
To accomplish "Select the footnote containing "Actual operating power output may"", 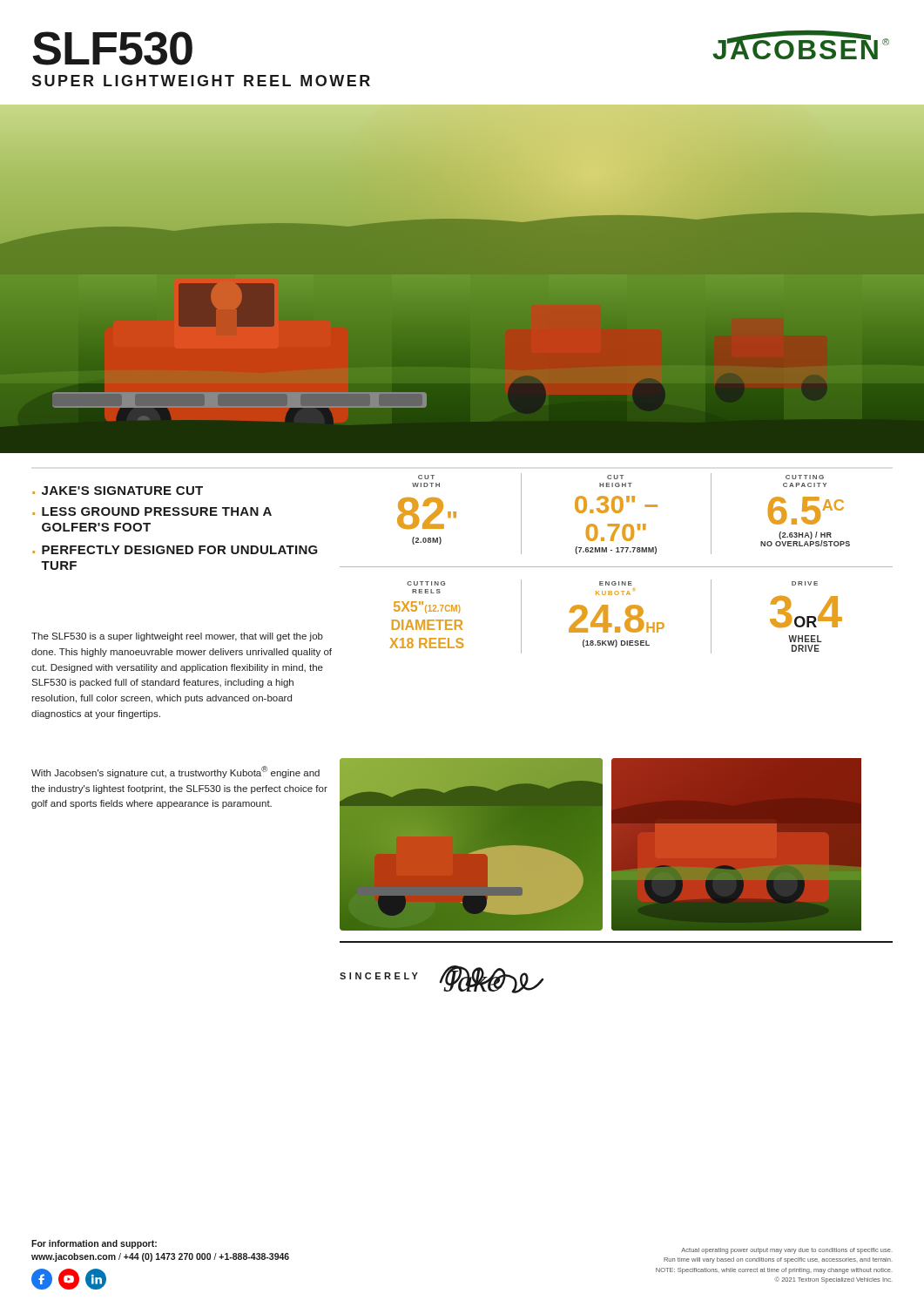I will point(745,1265).
